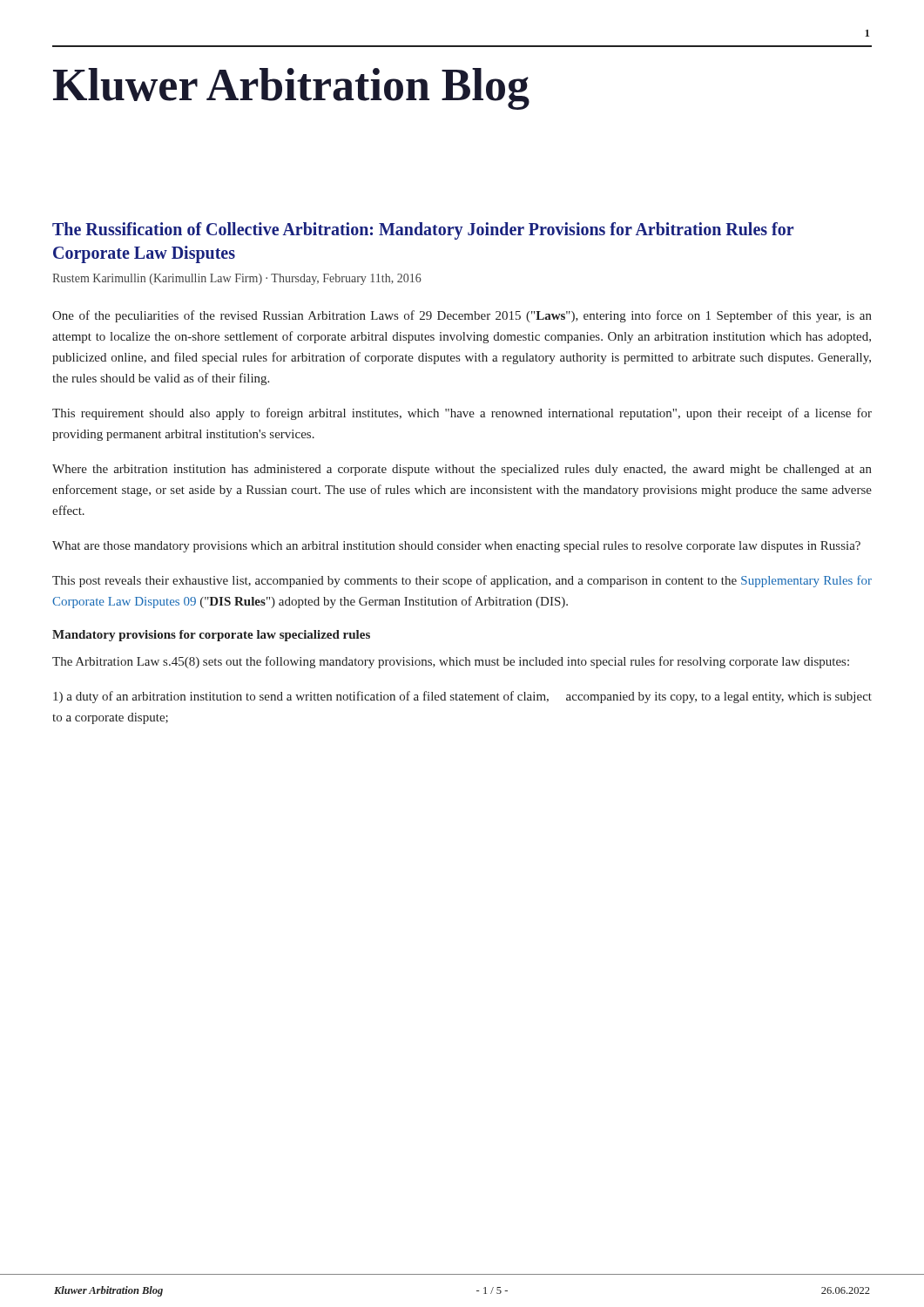Where is the section header that starts "Mandatory provisions for corporate law specialized"?
The height and width of the screenshot is (1307, 924).
pos(211,636)
